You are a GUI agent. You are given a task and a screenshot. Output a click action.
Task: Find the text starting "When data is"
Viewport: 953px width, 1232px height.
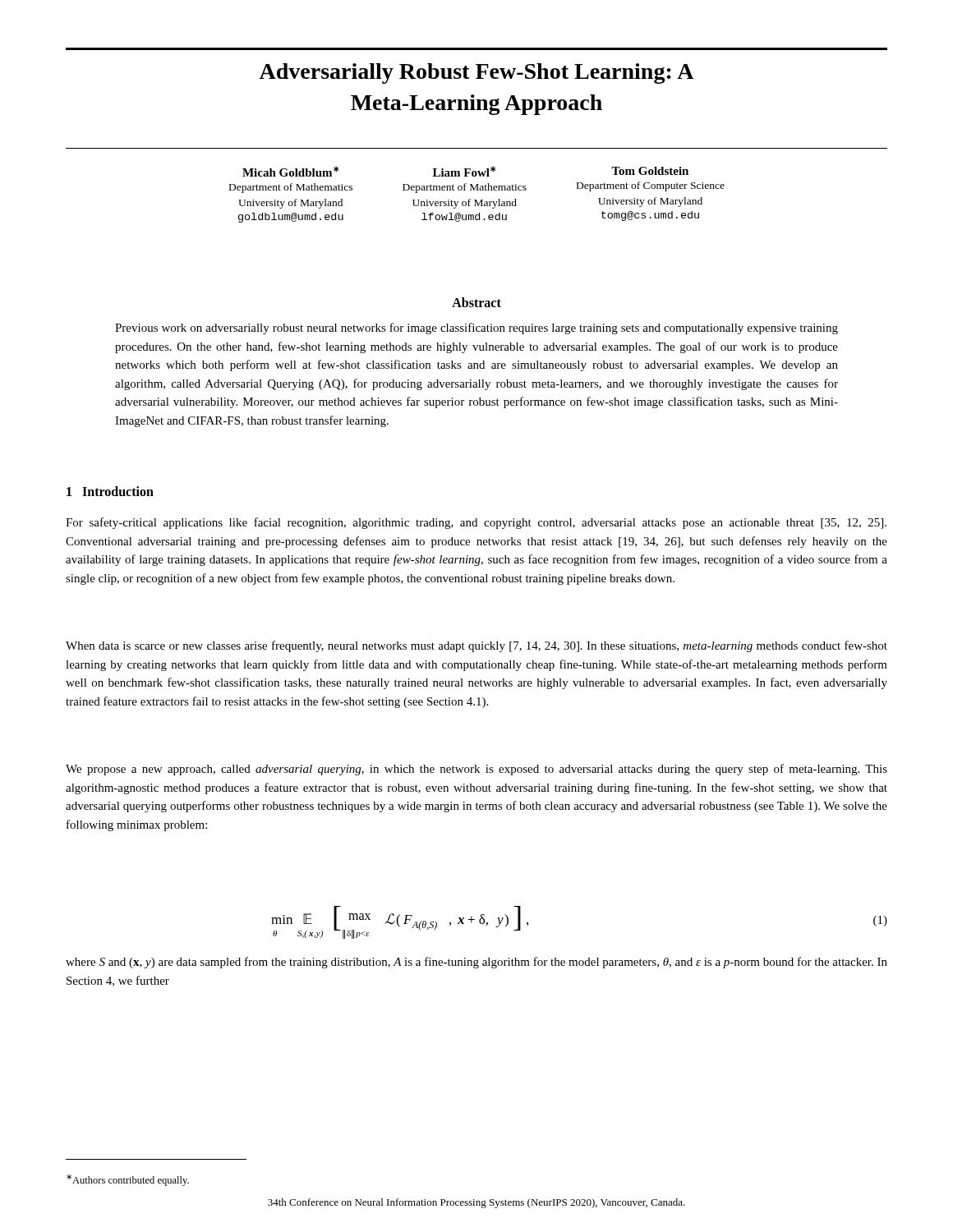[x=476, y=674]
